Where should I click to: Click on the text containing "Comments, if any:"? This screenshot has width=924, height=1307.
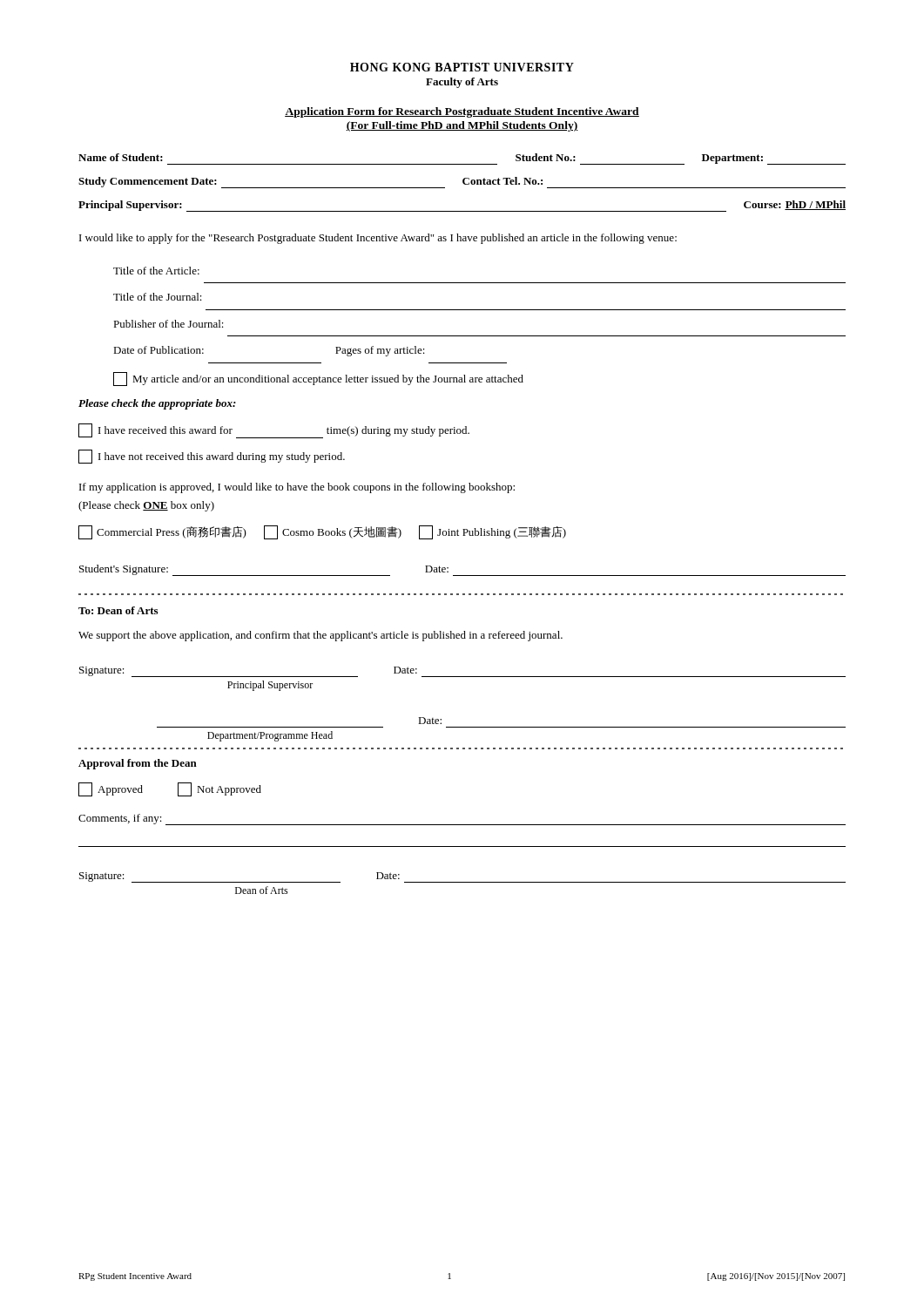[x=462, y=829]
